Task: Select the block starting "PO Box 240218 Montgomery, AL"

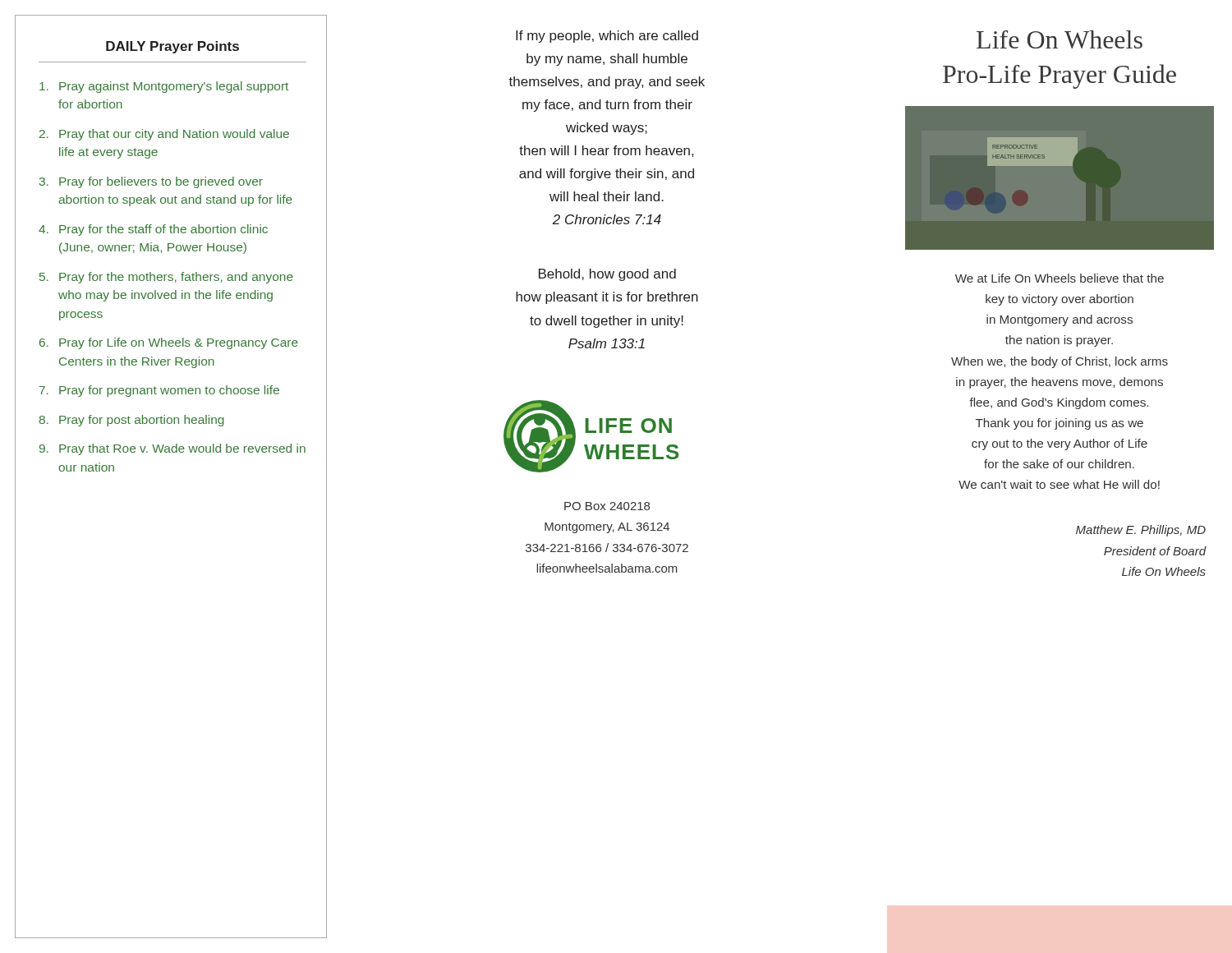Action: click(607, 537)
